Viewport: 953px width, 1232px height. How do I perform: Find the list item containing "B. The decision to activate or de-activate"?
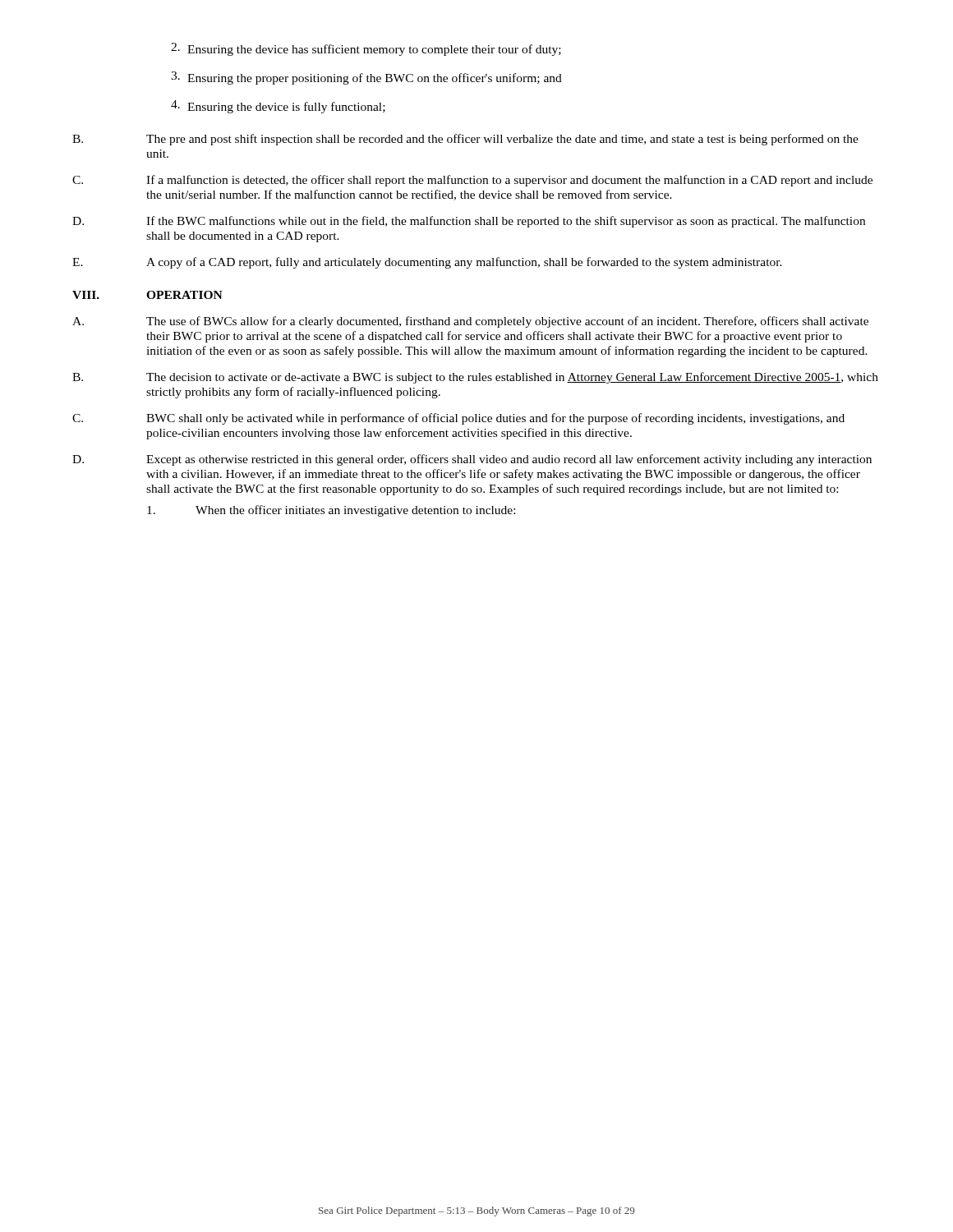[x=476, y=384]
